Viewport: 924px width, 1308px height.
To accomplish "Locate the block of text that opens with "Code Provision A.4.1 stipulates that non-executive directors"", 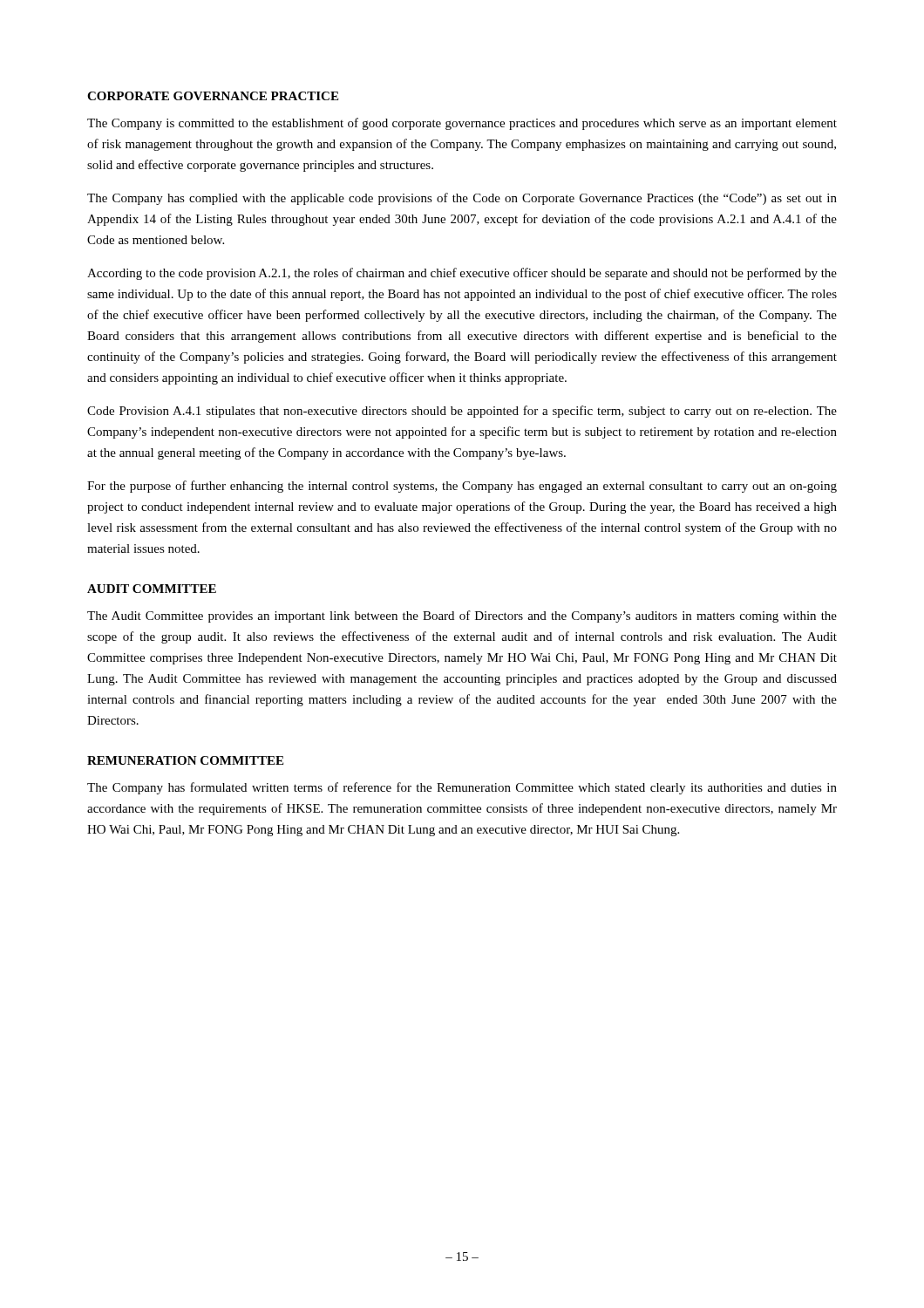I will (462, 432).
